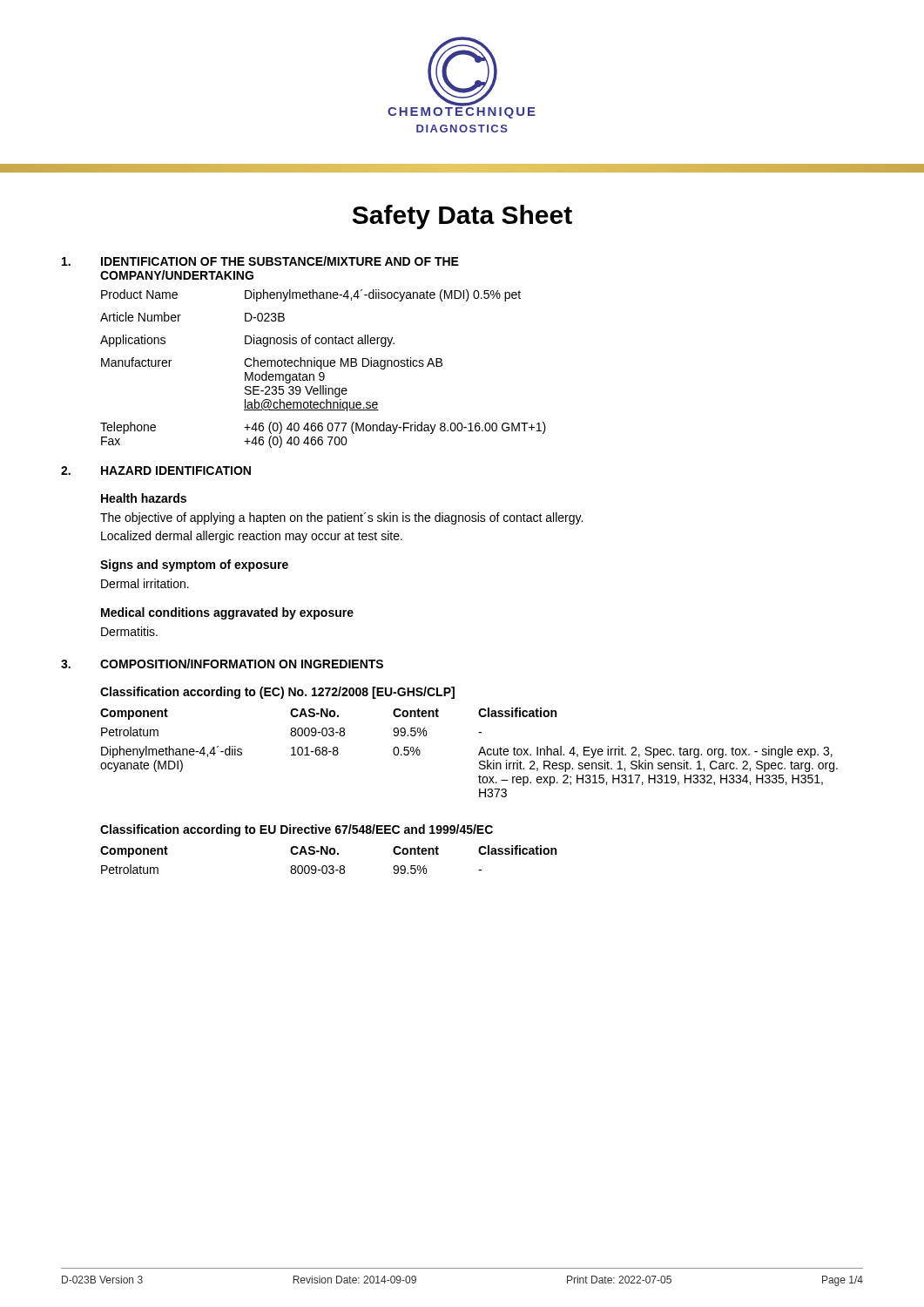Viewport: 924px width, 1307px height.
Task: Locate the table with the text "Product Name Diphenylmethane-4,4´-diisocyanate (MDI) 0.5%"
Action: click(x=466, y=368)
